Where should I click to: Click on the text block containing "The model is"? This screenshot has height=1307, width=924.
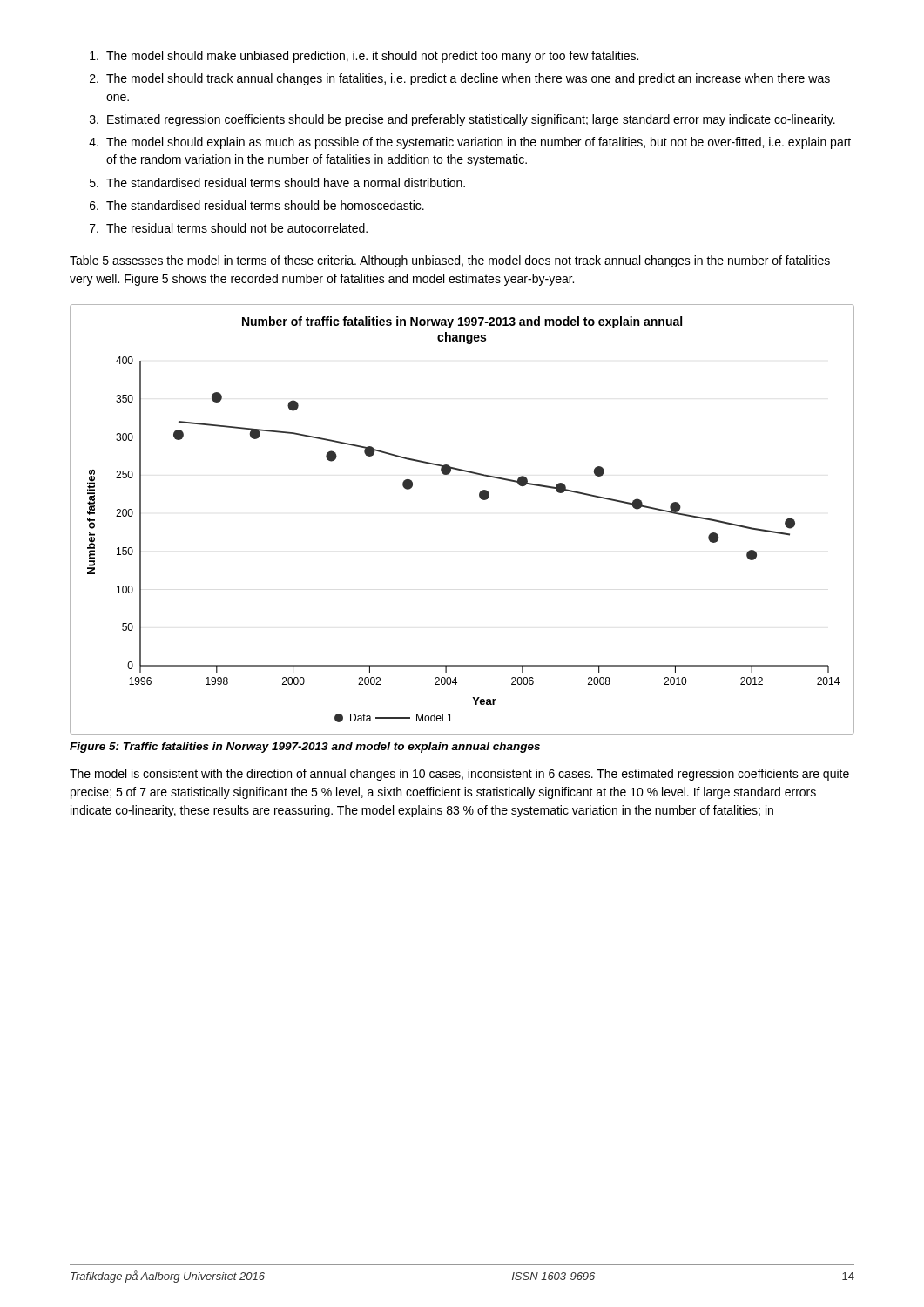pos(460,792)
